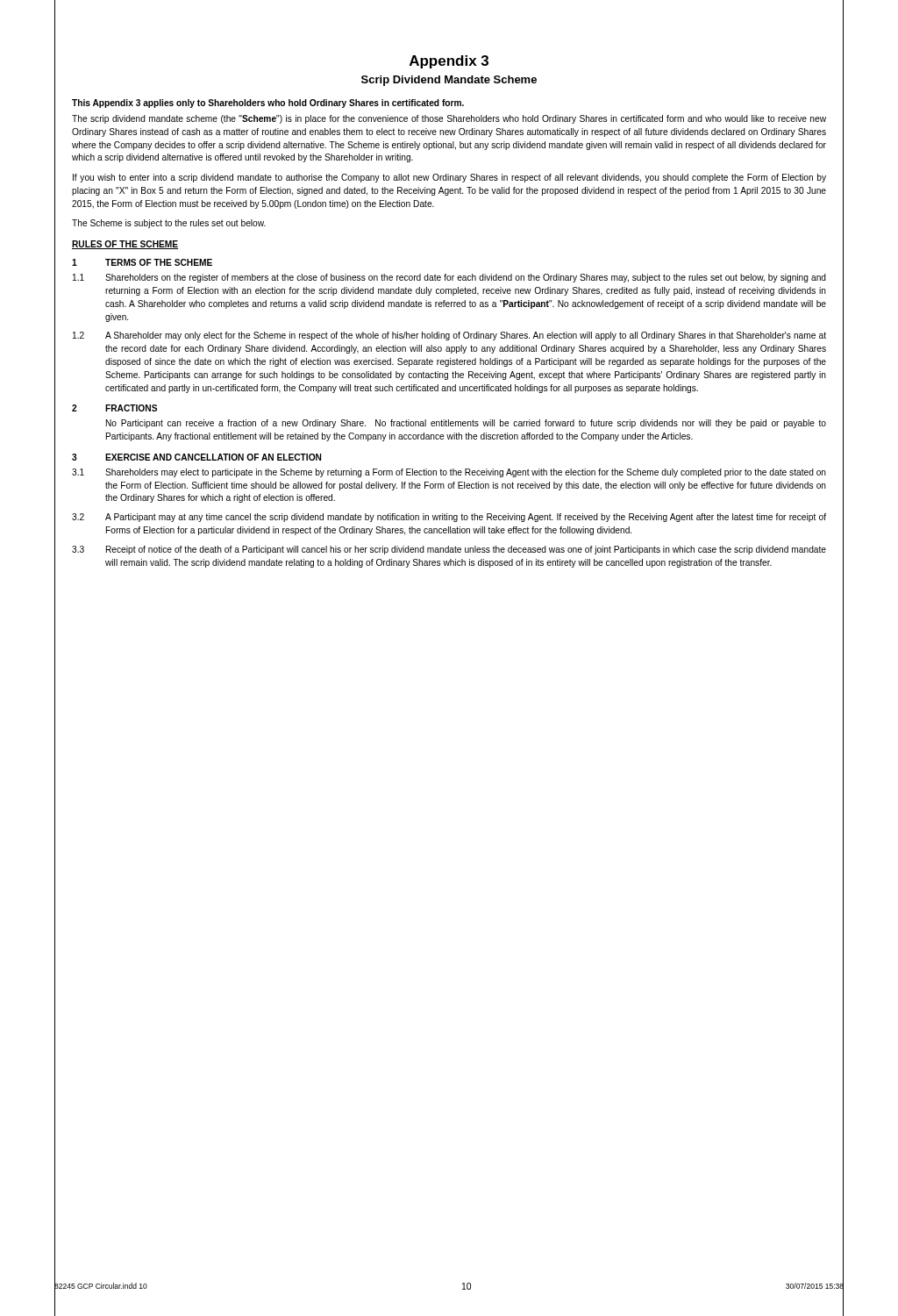The width and height of the screenshot is (898, 1316).
Task: Find the text starting "3.1 Shareholders may elect"
Action: coord(449,486)
